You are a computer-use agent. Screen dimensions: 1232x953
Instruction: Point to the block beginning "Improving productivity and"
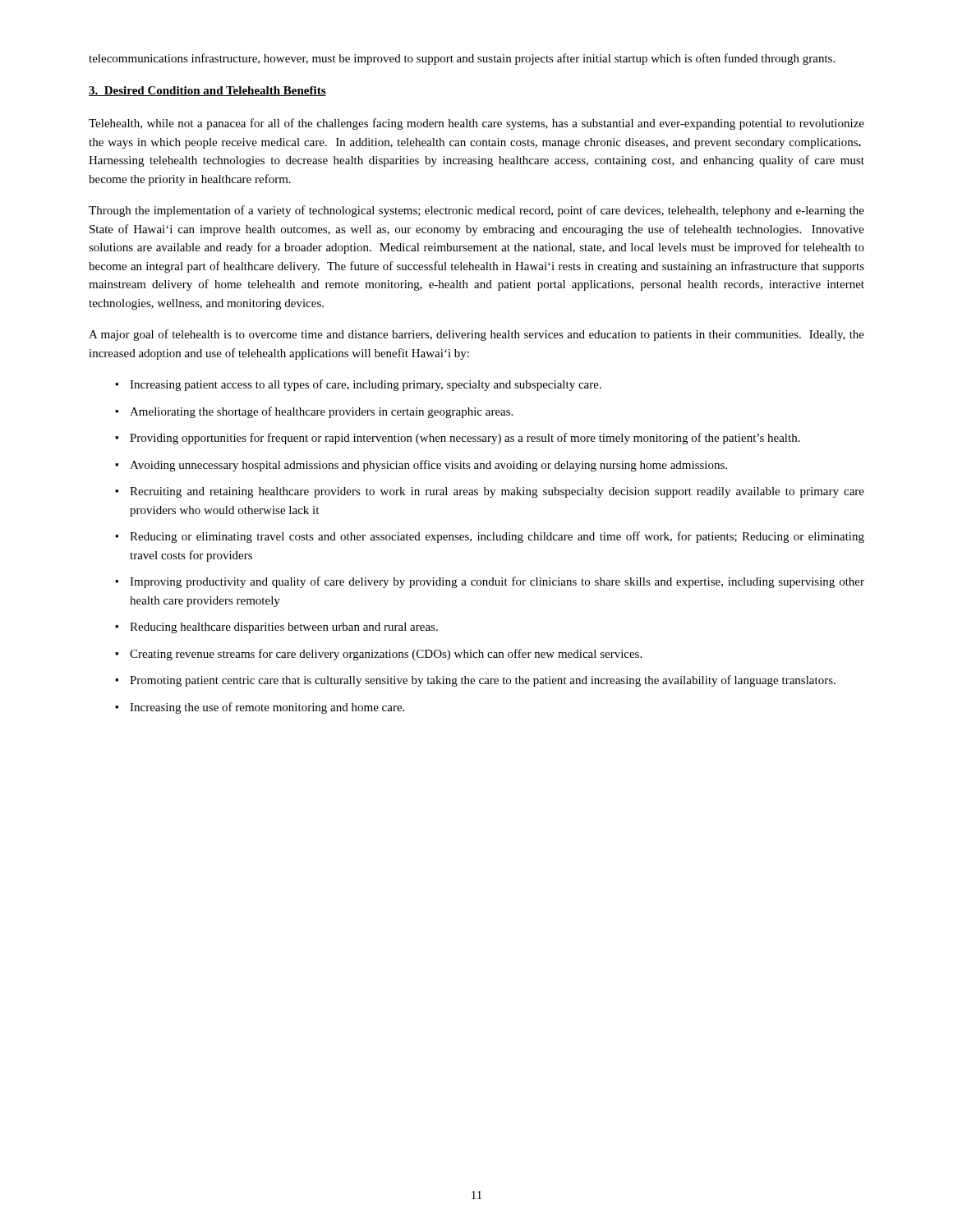(490, 591)
